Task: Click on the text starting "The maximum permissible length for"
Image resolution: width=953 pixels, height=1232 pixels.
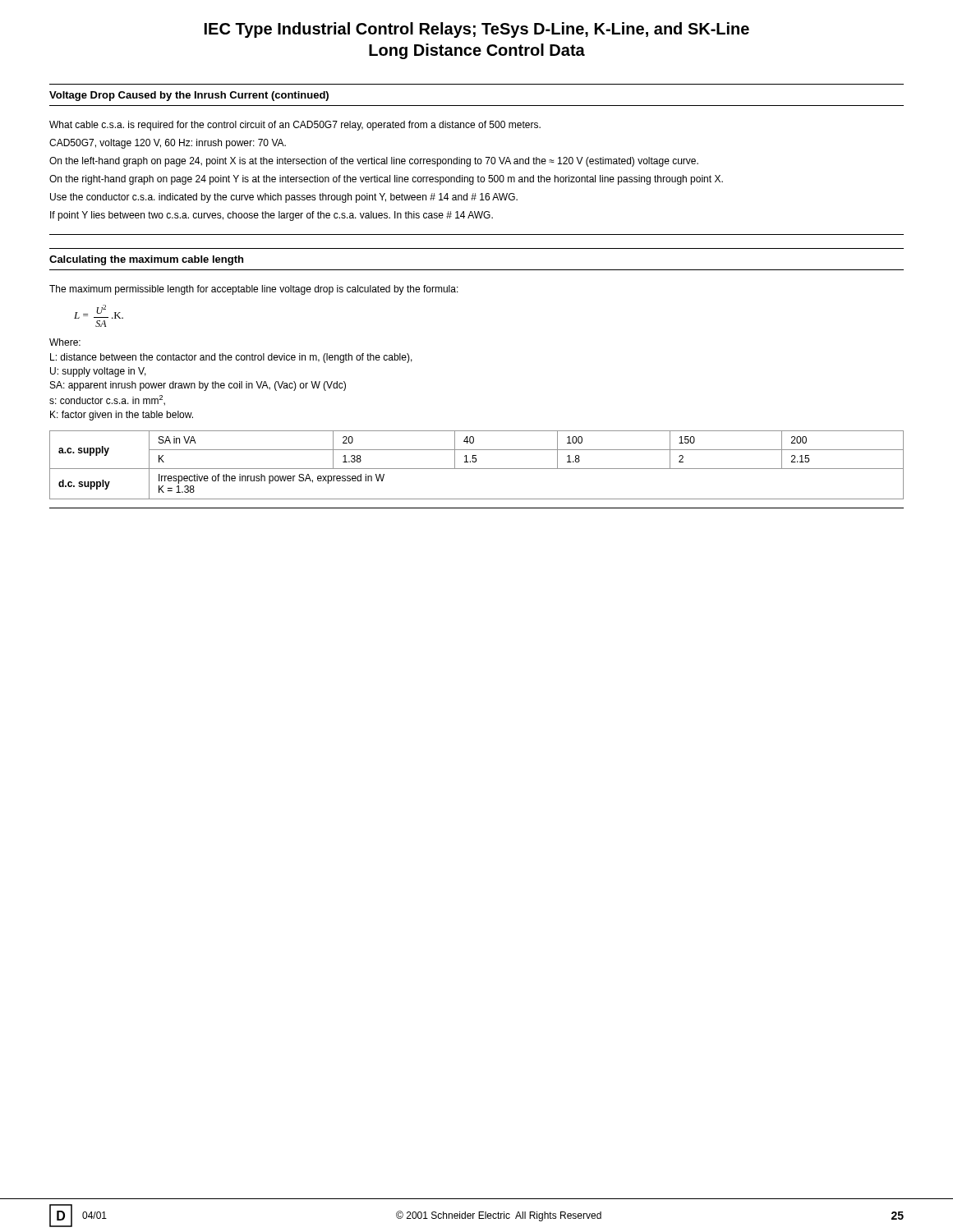Action: pyautogui.click(x=254, y=289)
